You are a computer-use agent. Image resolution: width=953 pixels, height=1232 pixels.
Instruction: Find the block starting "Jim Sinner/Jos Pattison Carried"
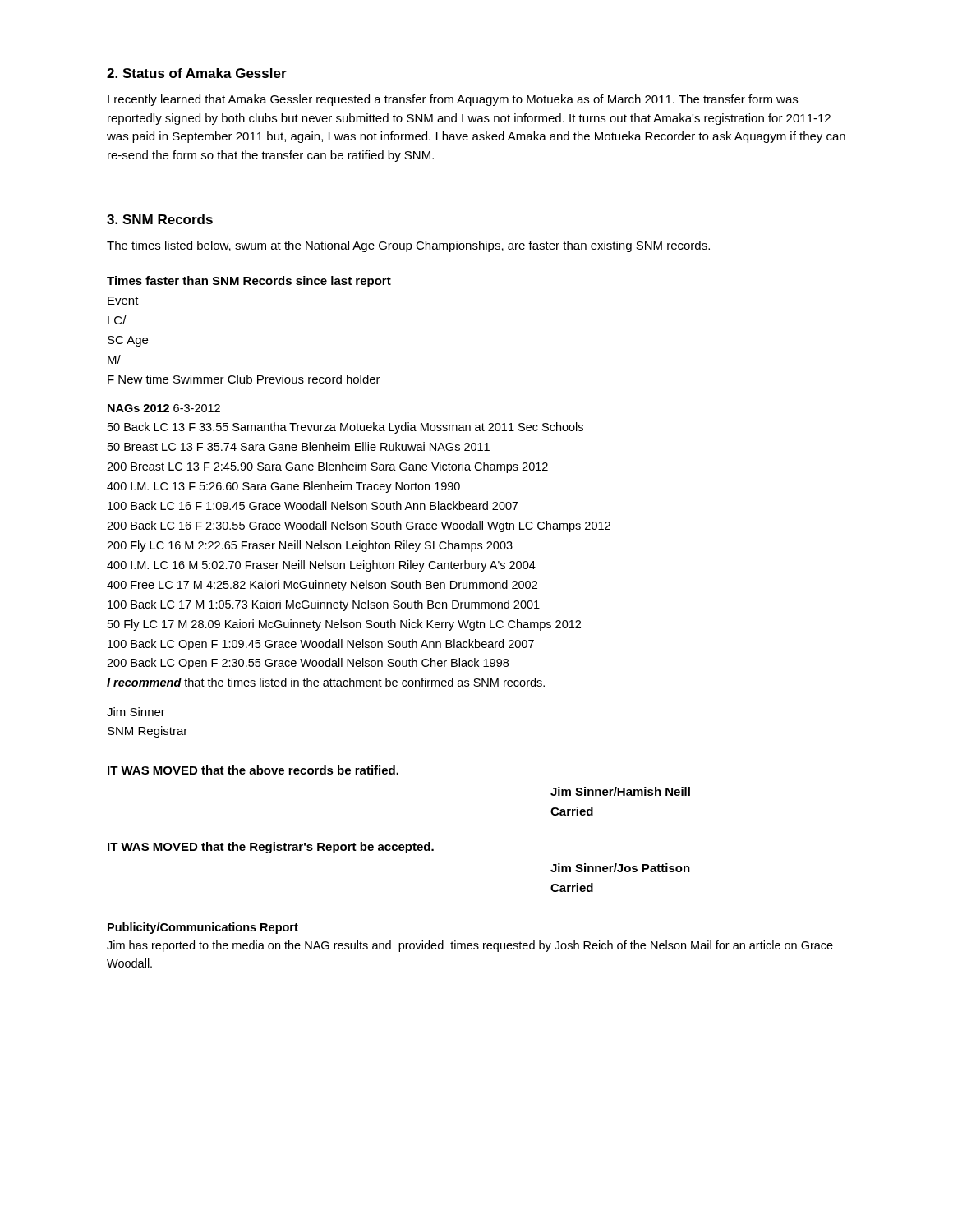[620, 878]
